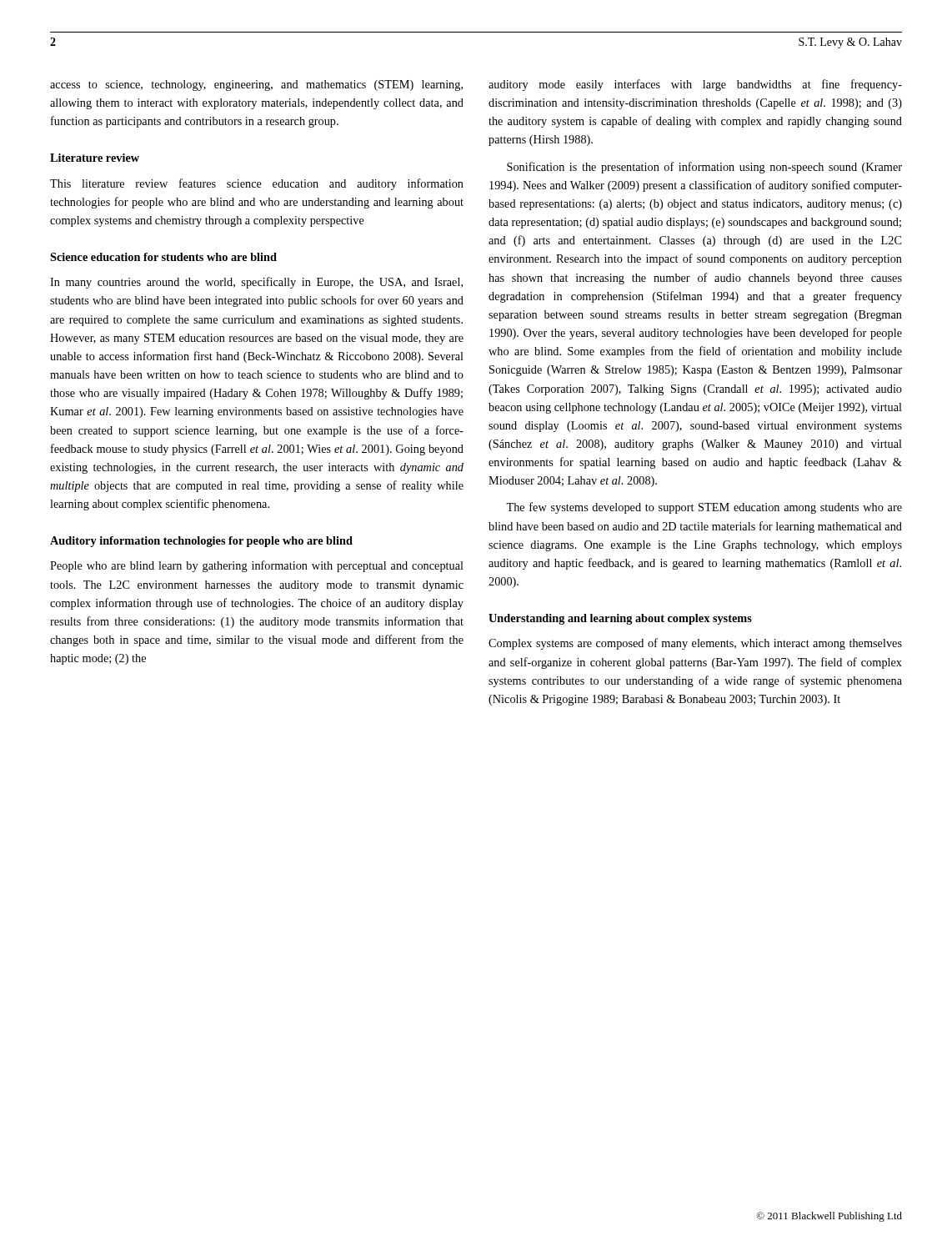Navigate to the block starting "auditory mode easily interfaces with"

click(695, 333)
